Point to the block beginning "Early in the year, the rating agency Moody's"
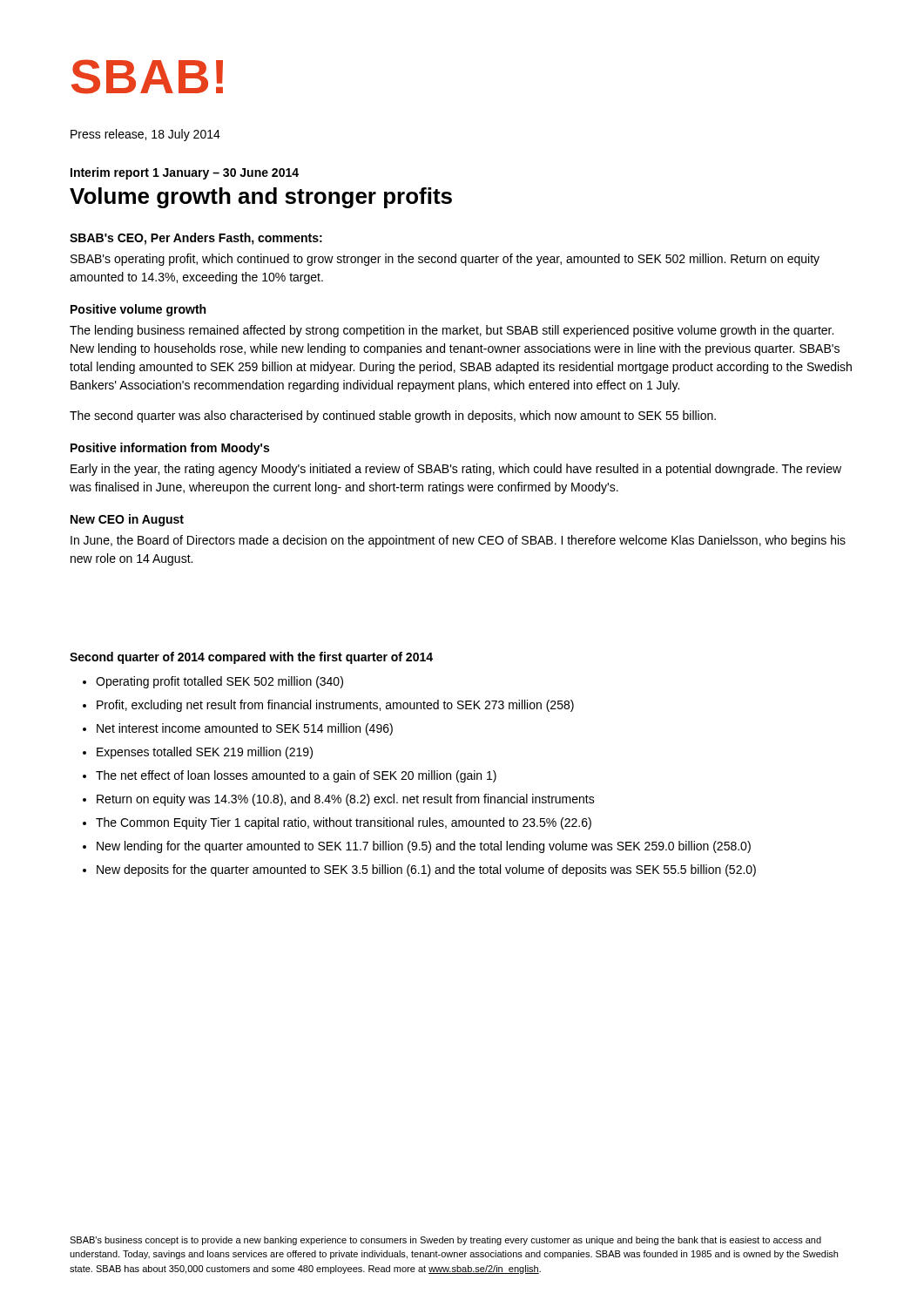 coord(455,478)
